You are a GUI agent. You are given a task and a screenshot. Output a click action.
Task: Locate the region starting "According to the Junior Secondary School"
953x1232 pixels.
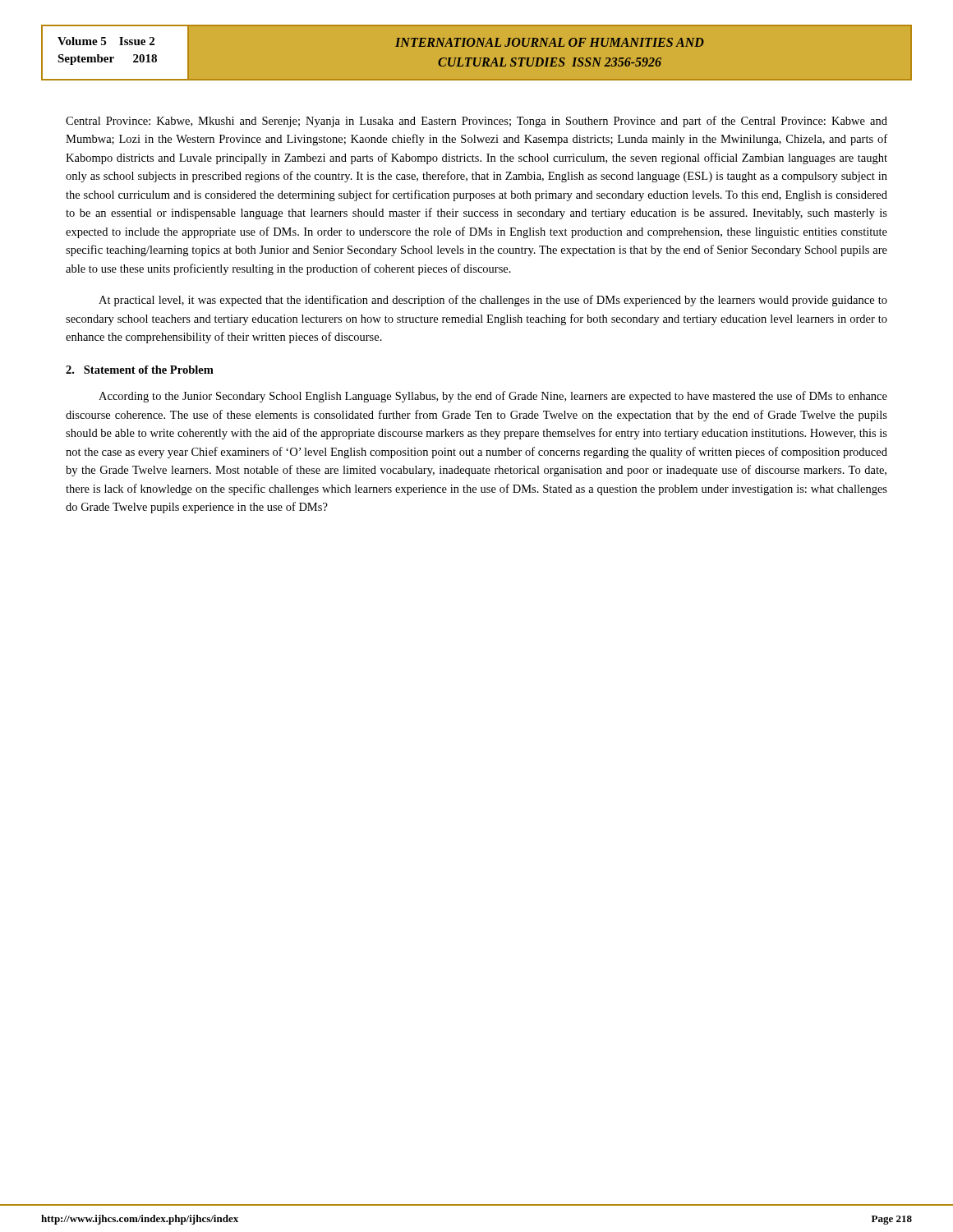click(x=476, y=452)
